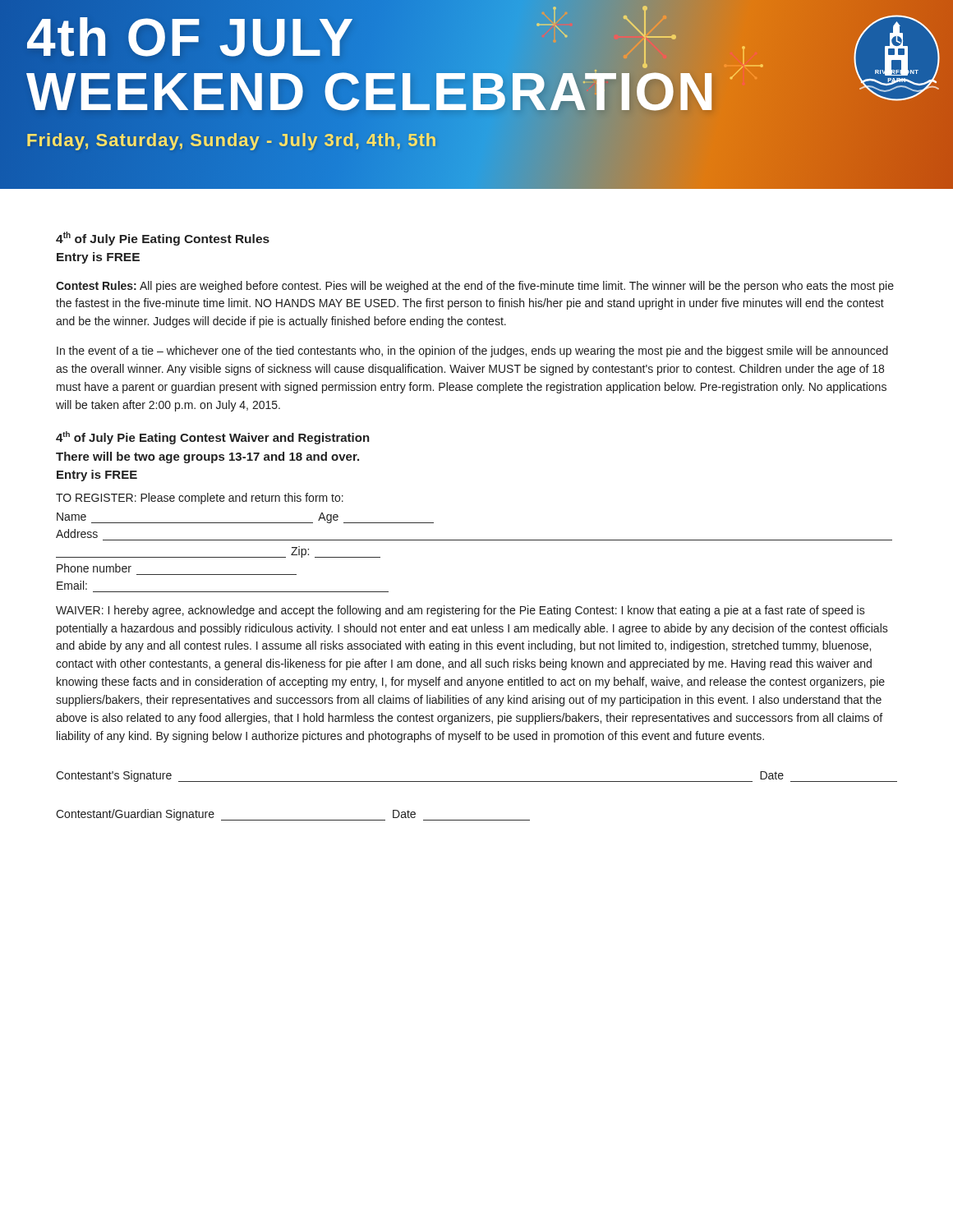Select the text containing "Name Age Address Zip: Phone number Email:"

pos(476,550)
